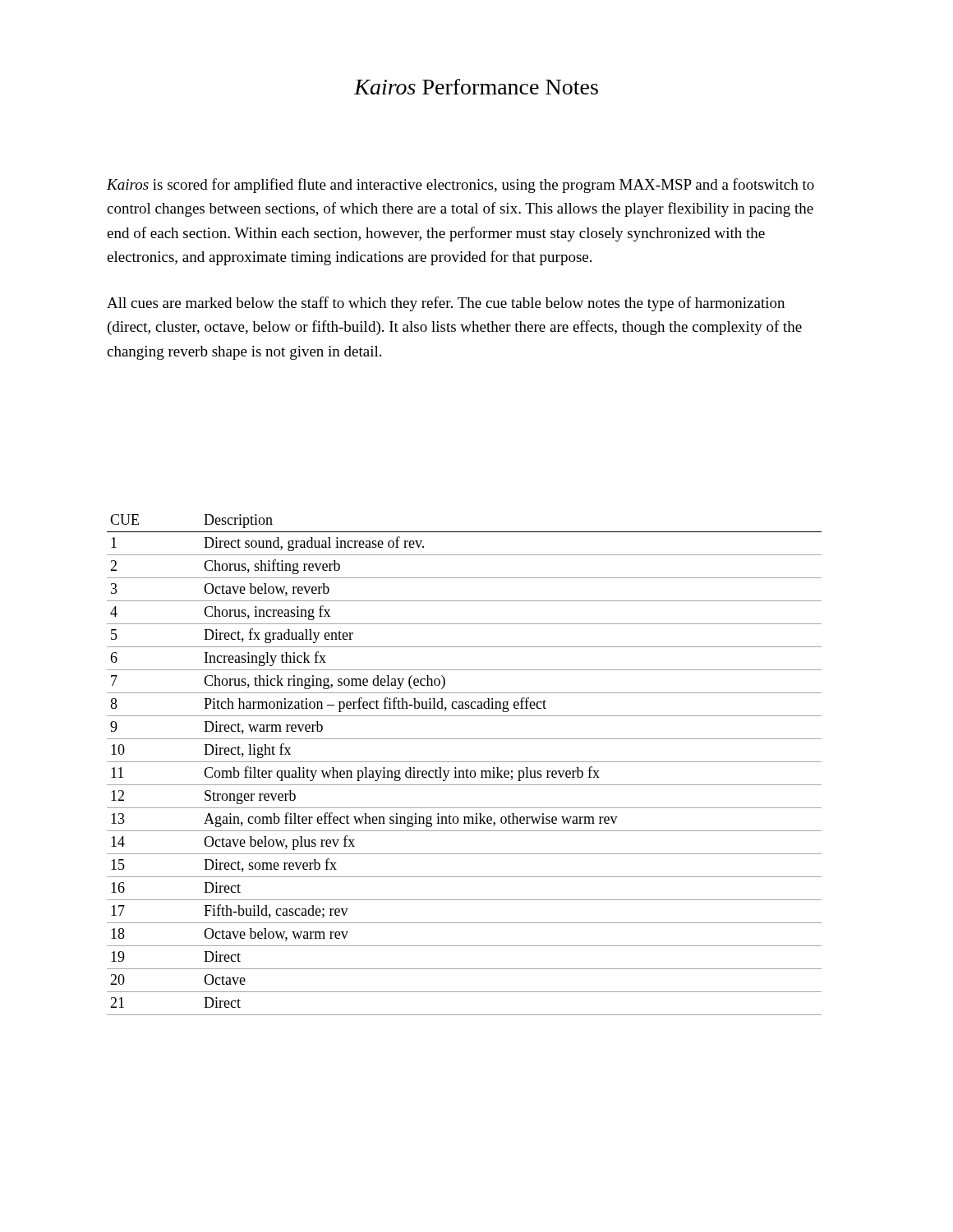Locate a table
Screen dimensions: 1232x953
point(464,762)
